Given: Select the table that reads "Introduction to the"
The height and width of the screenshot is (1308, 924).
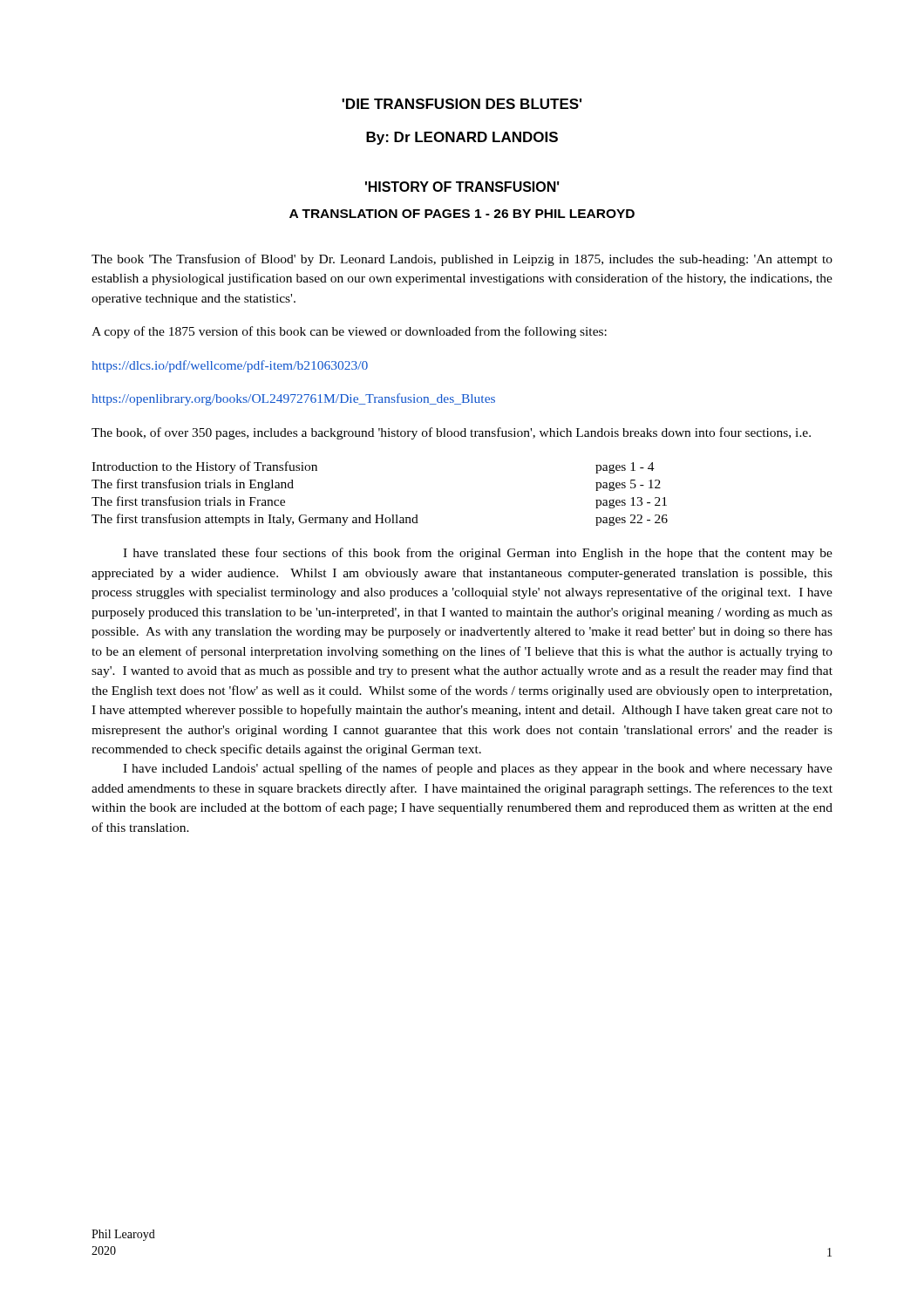Looking at the screenshot, I should click(462, 493).
